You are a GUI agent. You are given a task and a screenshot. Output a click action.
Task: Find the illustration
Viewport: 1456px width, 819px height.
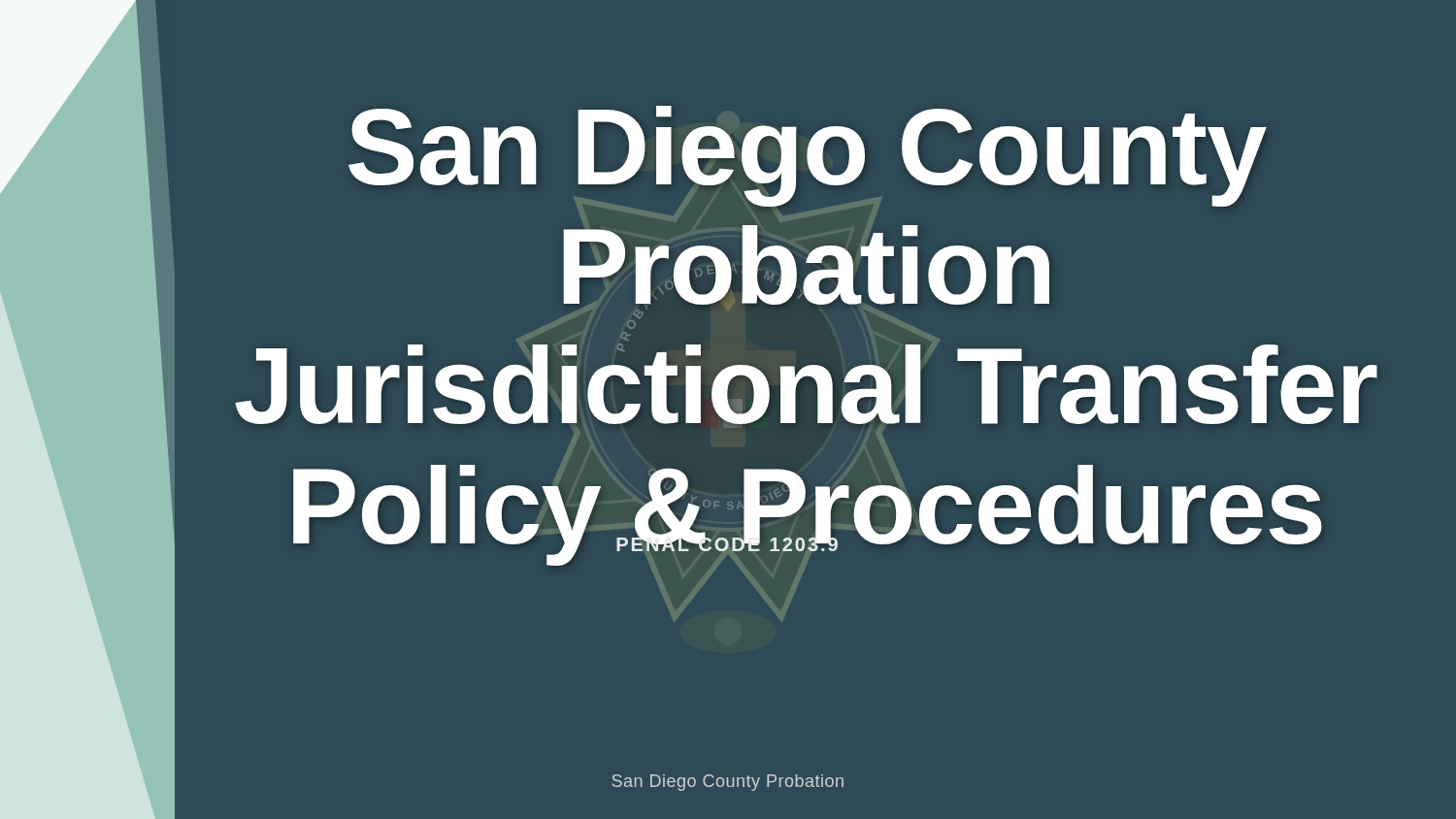coord(728,375)
